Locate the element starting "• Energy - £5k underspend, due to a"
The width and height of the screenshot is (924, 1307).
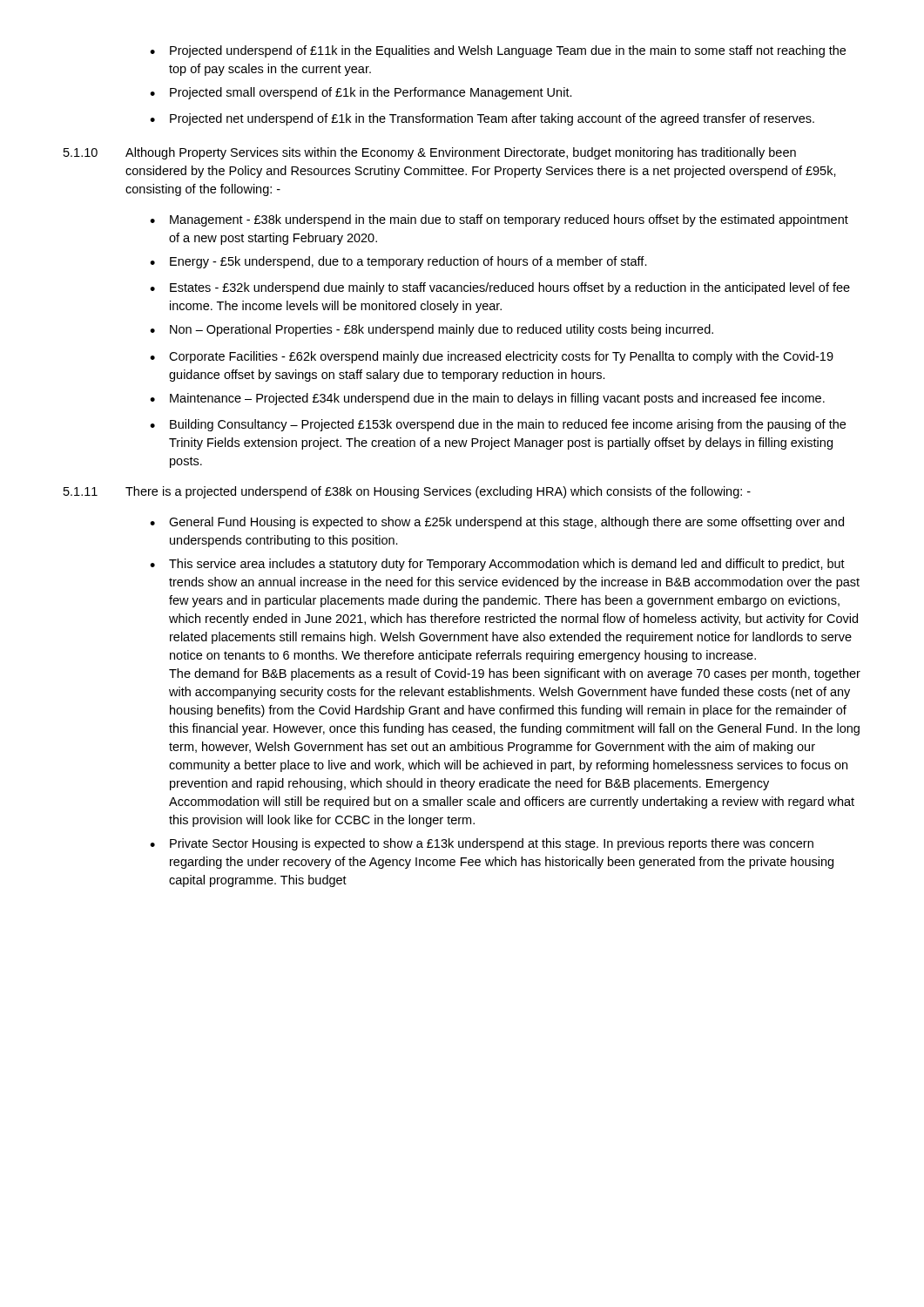(506, 263)
